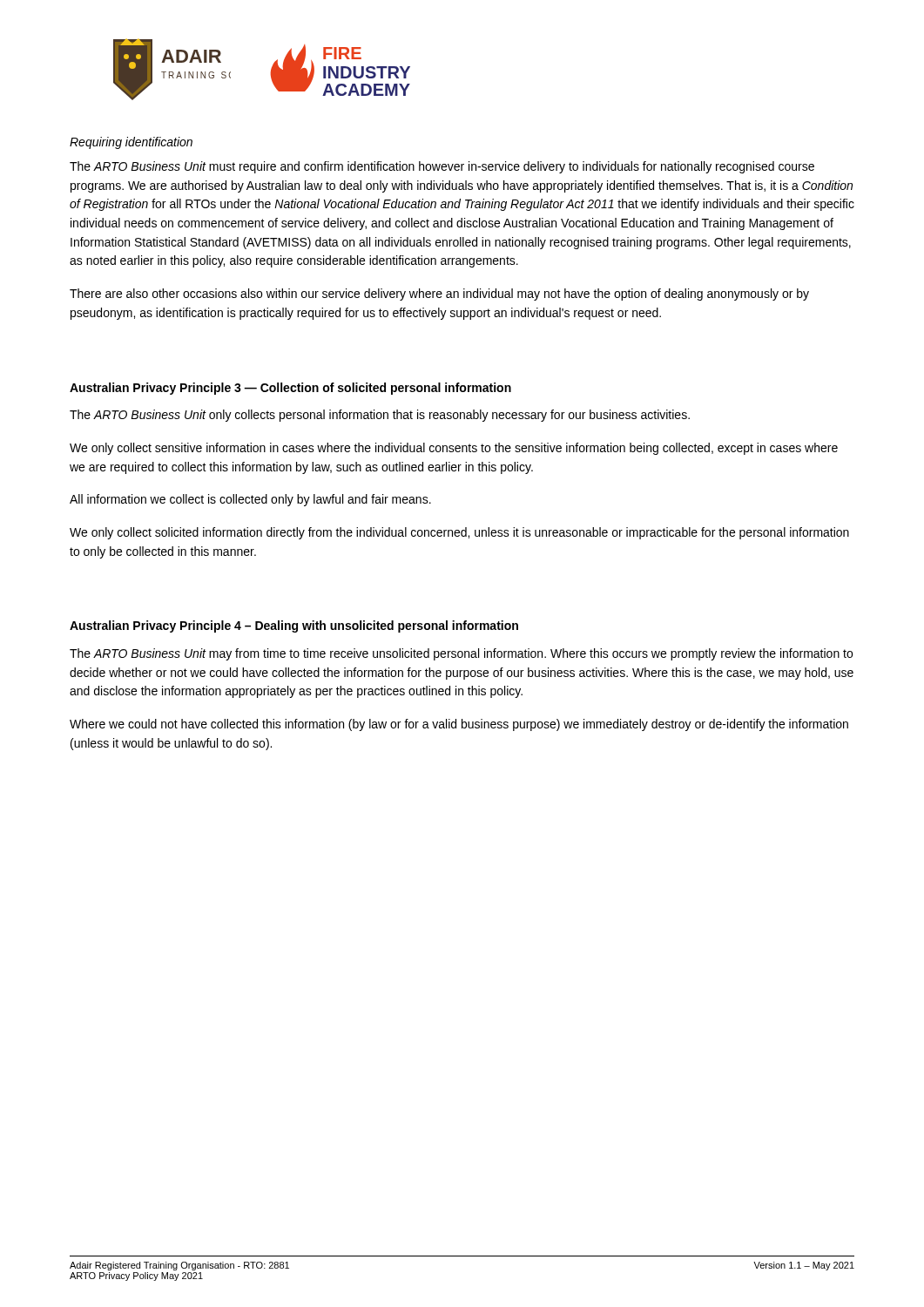Select the text block starting "Where we could not"

pos(462,734)
